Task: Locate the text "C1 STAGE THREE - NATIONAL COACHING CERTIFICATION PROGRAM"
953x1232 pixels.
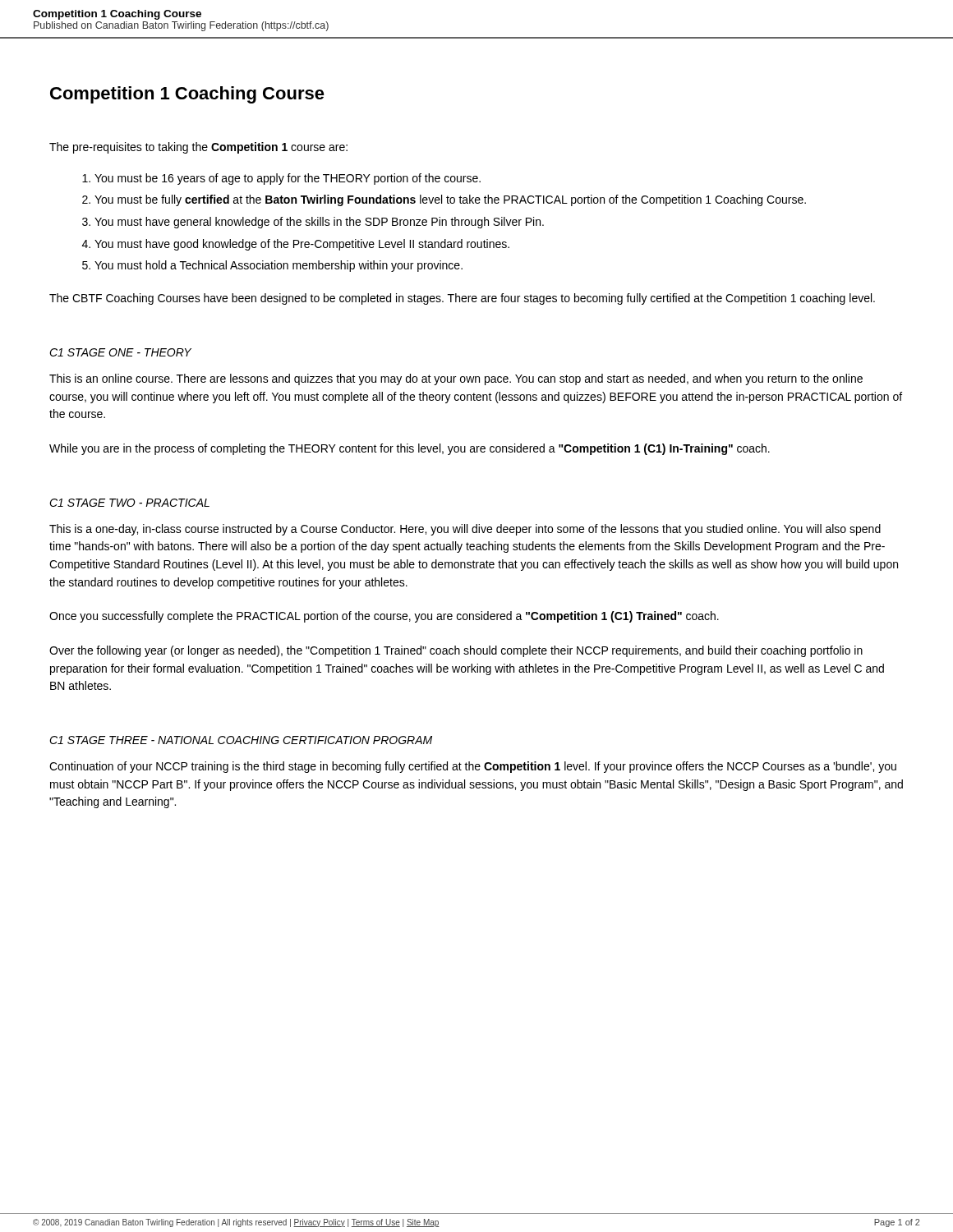Action: point(241,740)
